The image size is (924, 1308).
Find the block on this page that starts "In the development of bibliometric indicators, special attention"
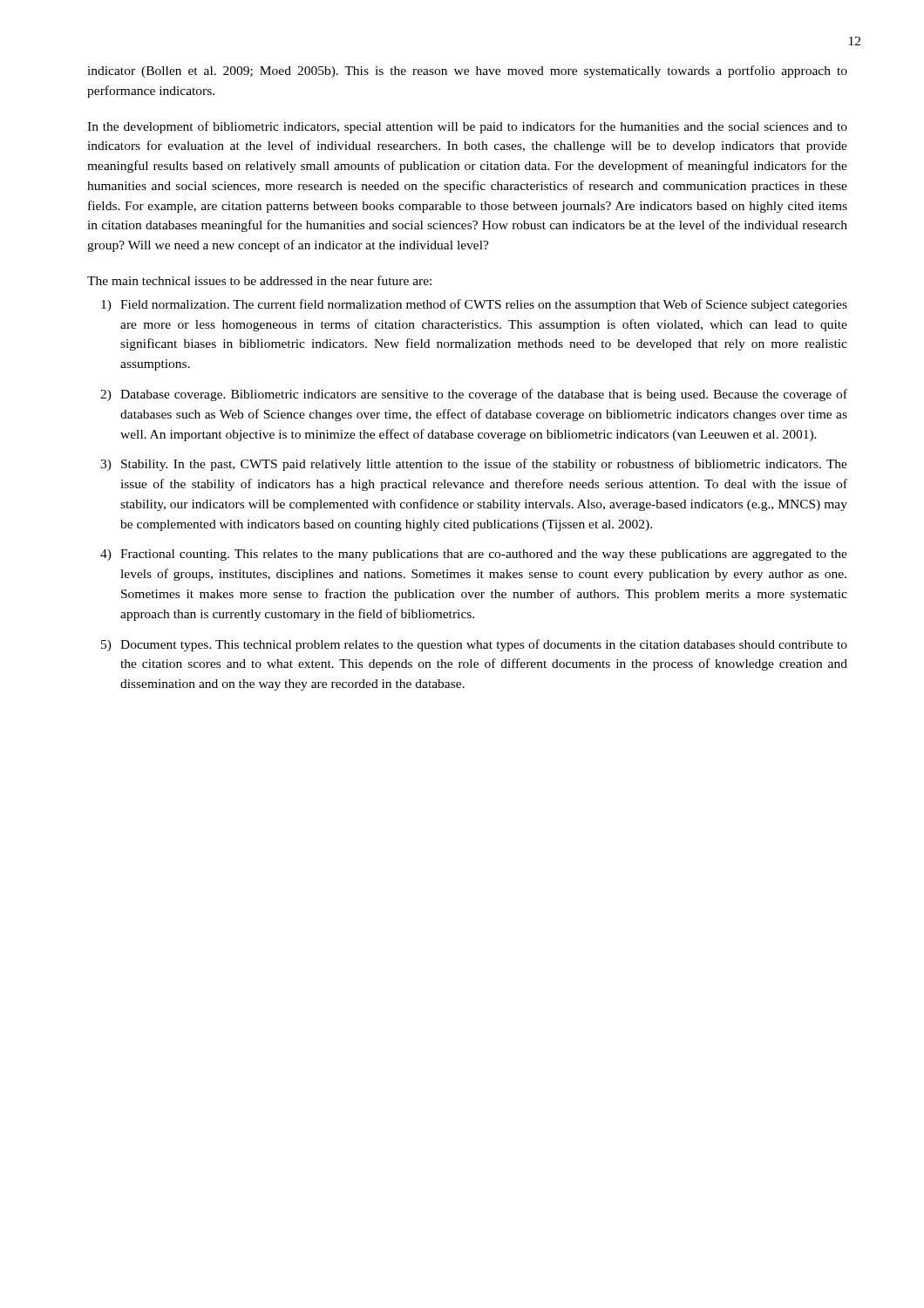[467, 185]
